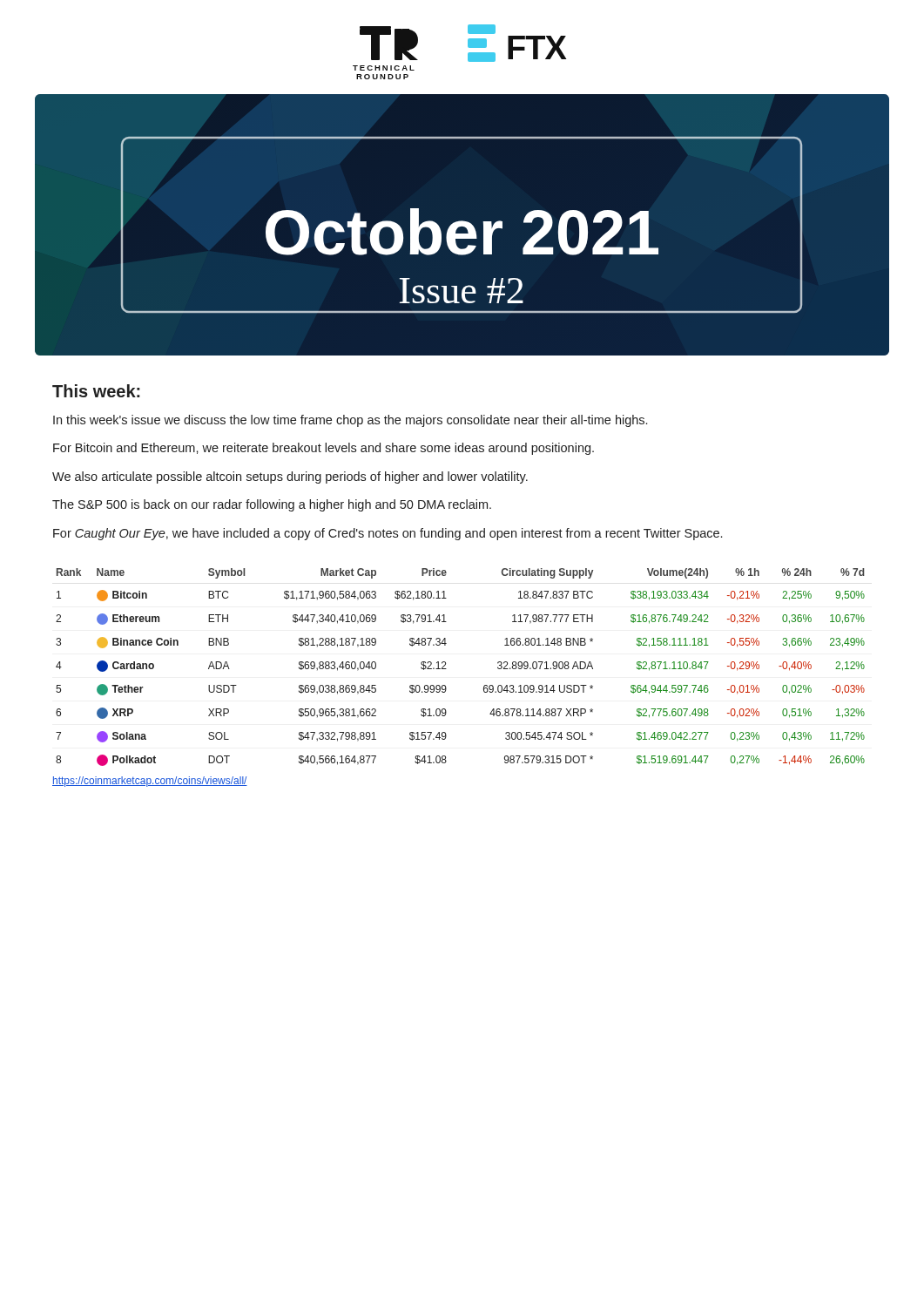
Task: Locate the text block that says "We also articulate"
Action: pos(290,477)
